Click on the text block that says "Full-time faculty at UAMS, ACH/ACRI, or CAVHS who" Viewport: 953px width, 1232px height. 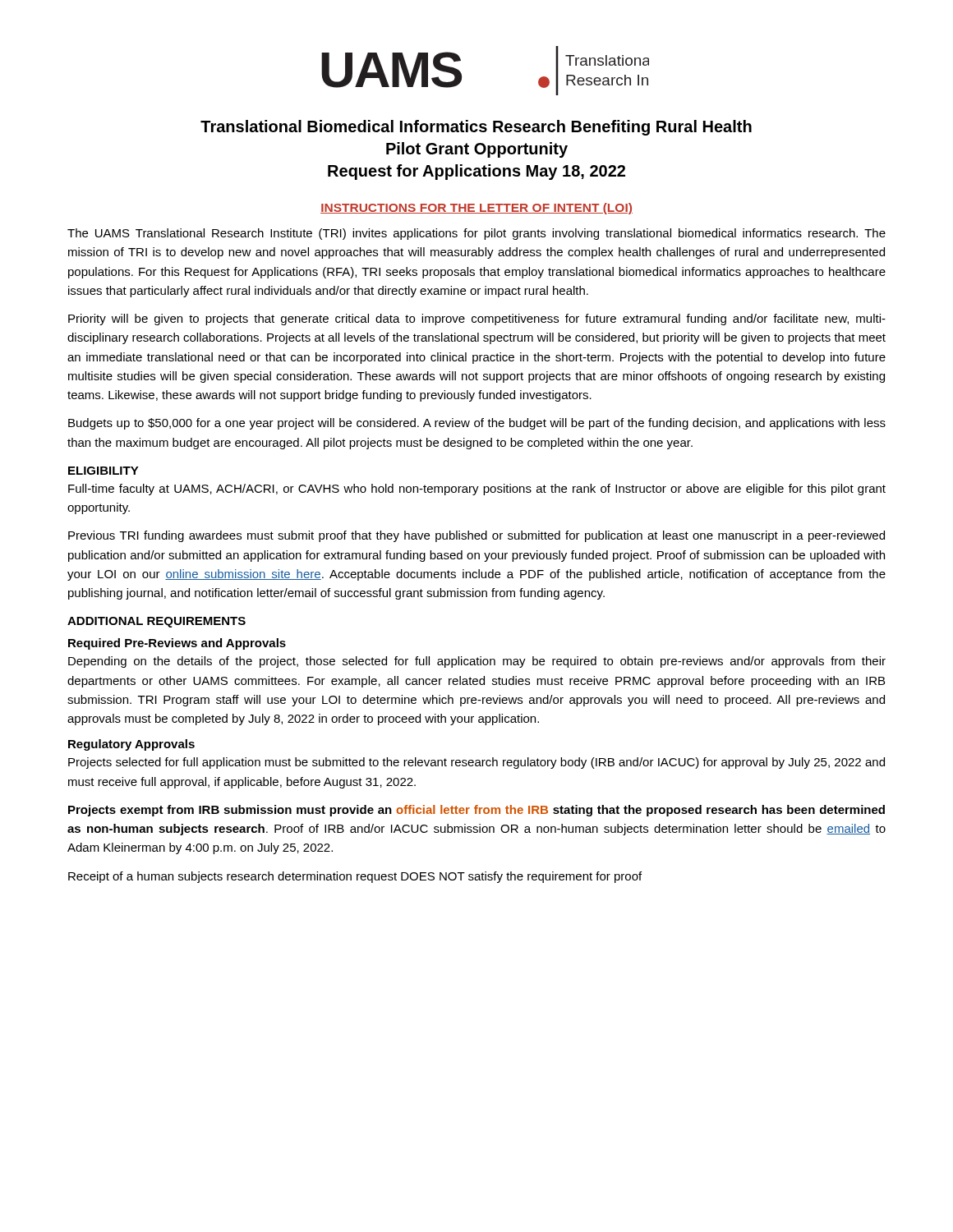coord(476,498)
